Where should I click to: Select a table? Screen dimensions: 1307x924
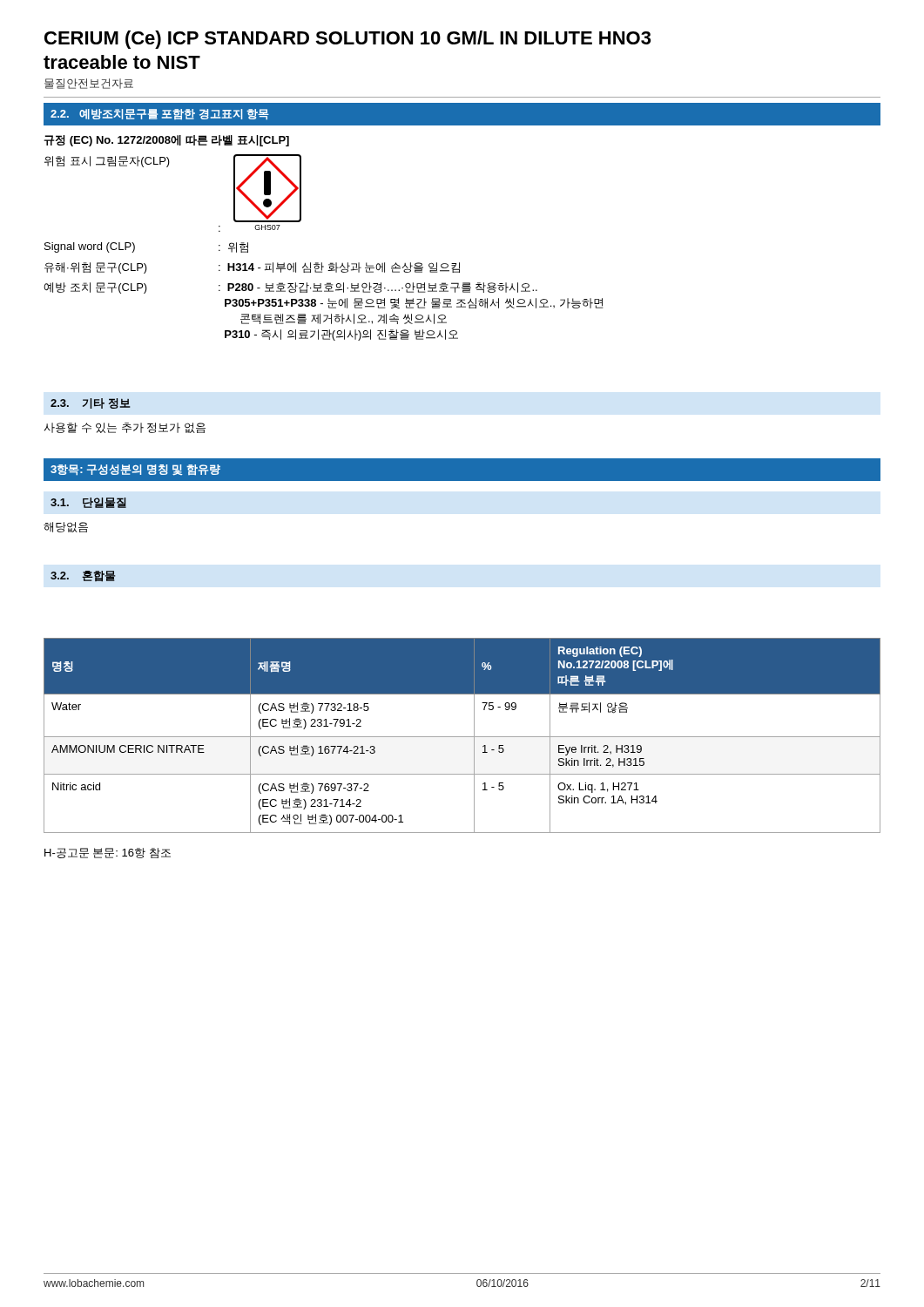[x=462, y=735]
